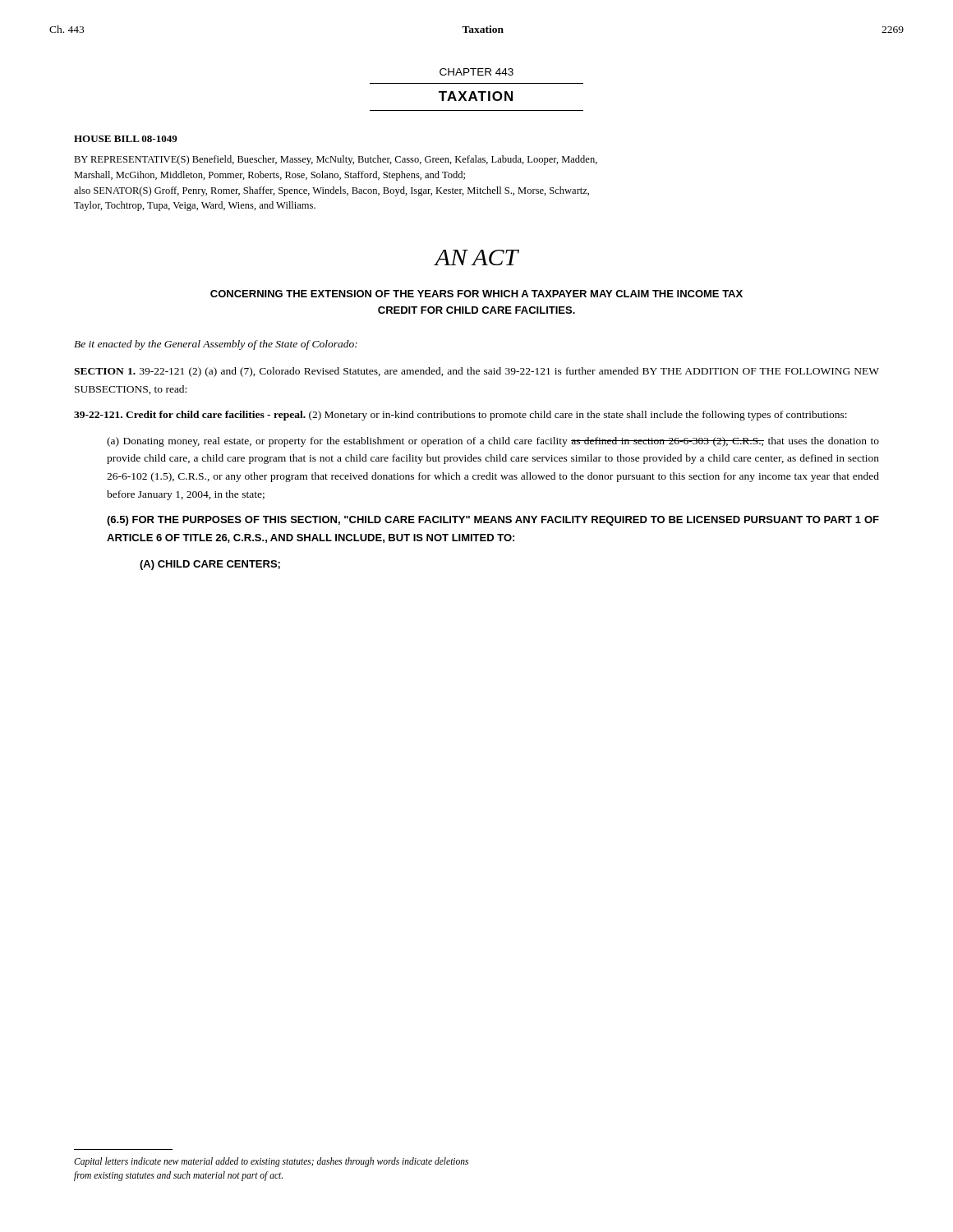The image size is (953, 1232).
Task: Locate the text starting "CHAPTER 443"
Action: (x=476, y=72)
